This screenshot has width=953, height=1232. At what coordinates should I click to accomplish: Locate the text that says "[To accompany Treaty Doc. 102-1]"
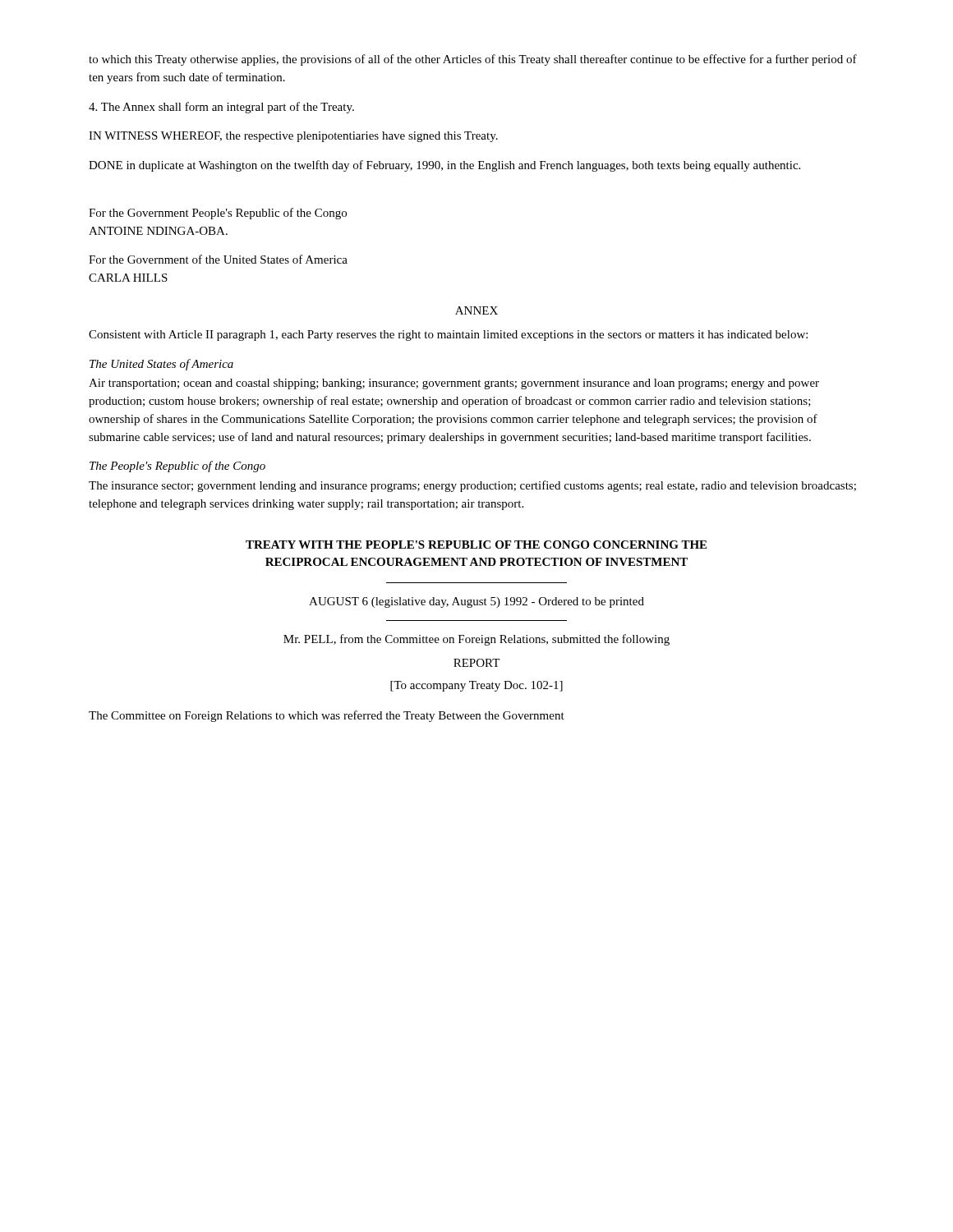[476, 685]
